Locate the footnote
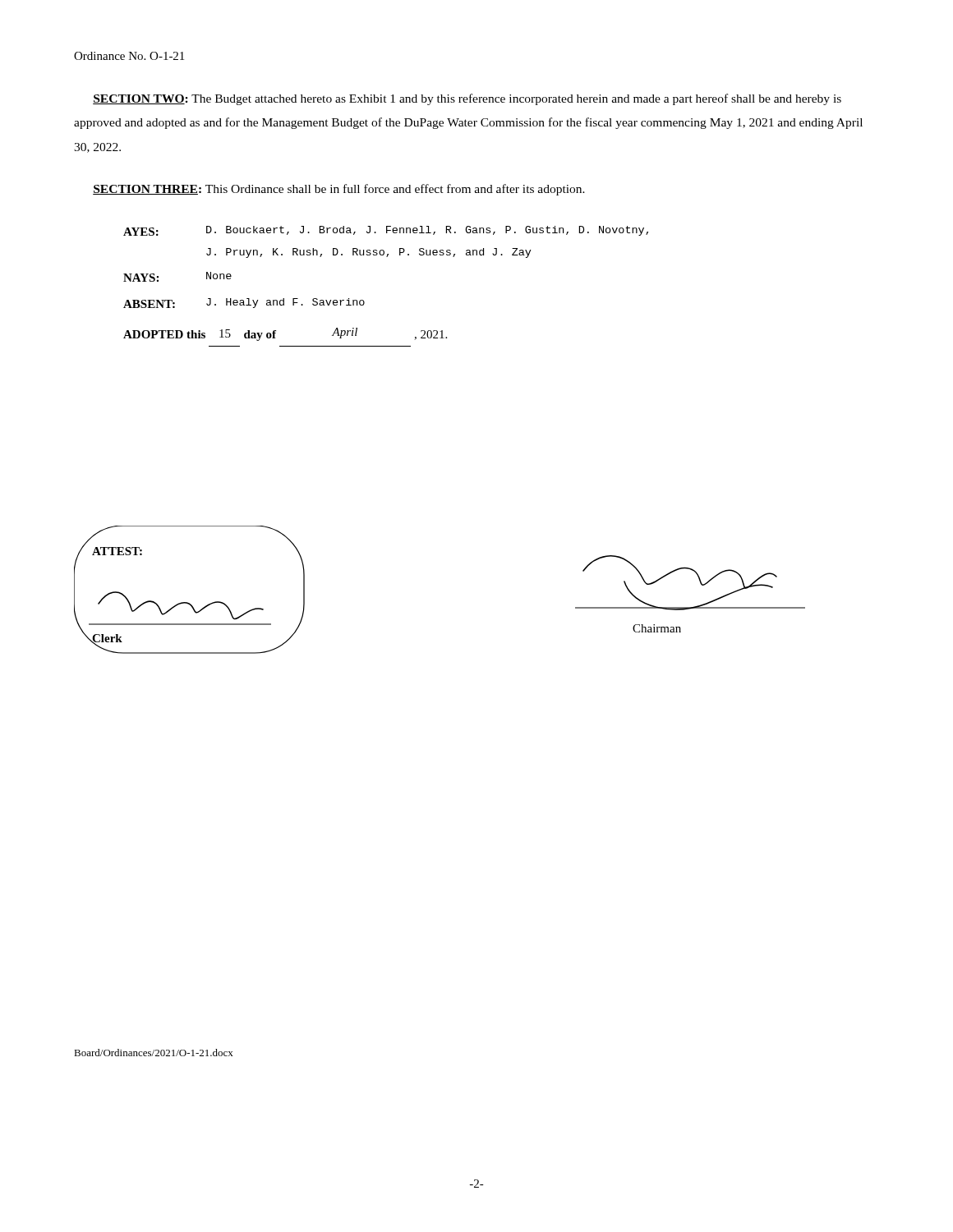 point(154,1052)
